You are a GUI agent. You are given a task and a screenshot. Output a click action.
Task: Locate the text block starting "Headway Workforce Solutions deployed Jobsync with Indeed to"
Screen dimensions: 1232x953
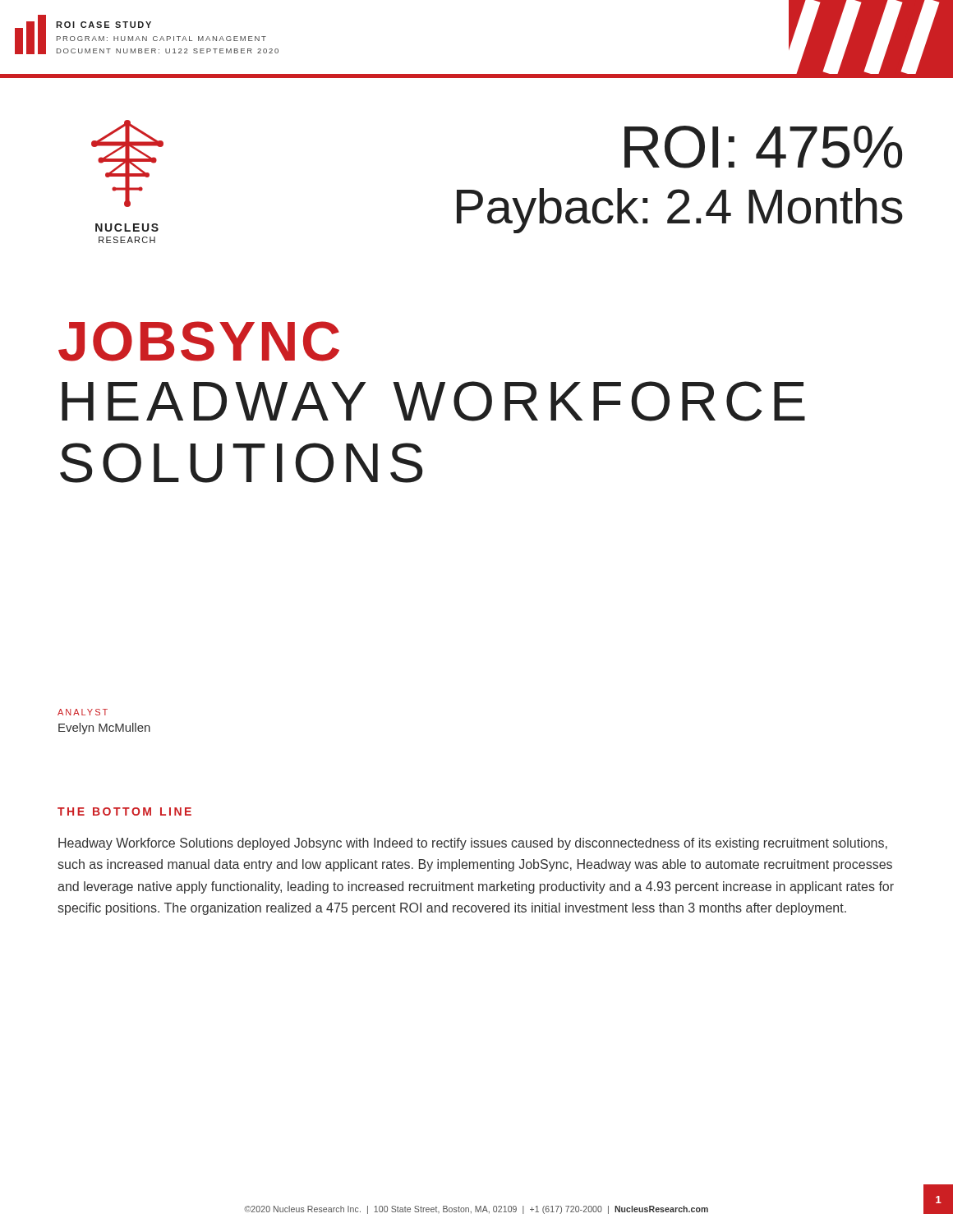tap(476, 876)
